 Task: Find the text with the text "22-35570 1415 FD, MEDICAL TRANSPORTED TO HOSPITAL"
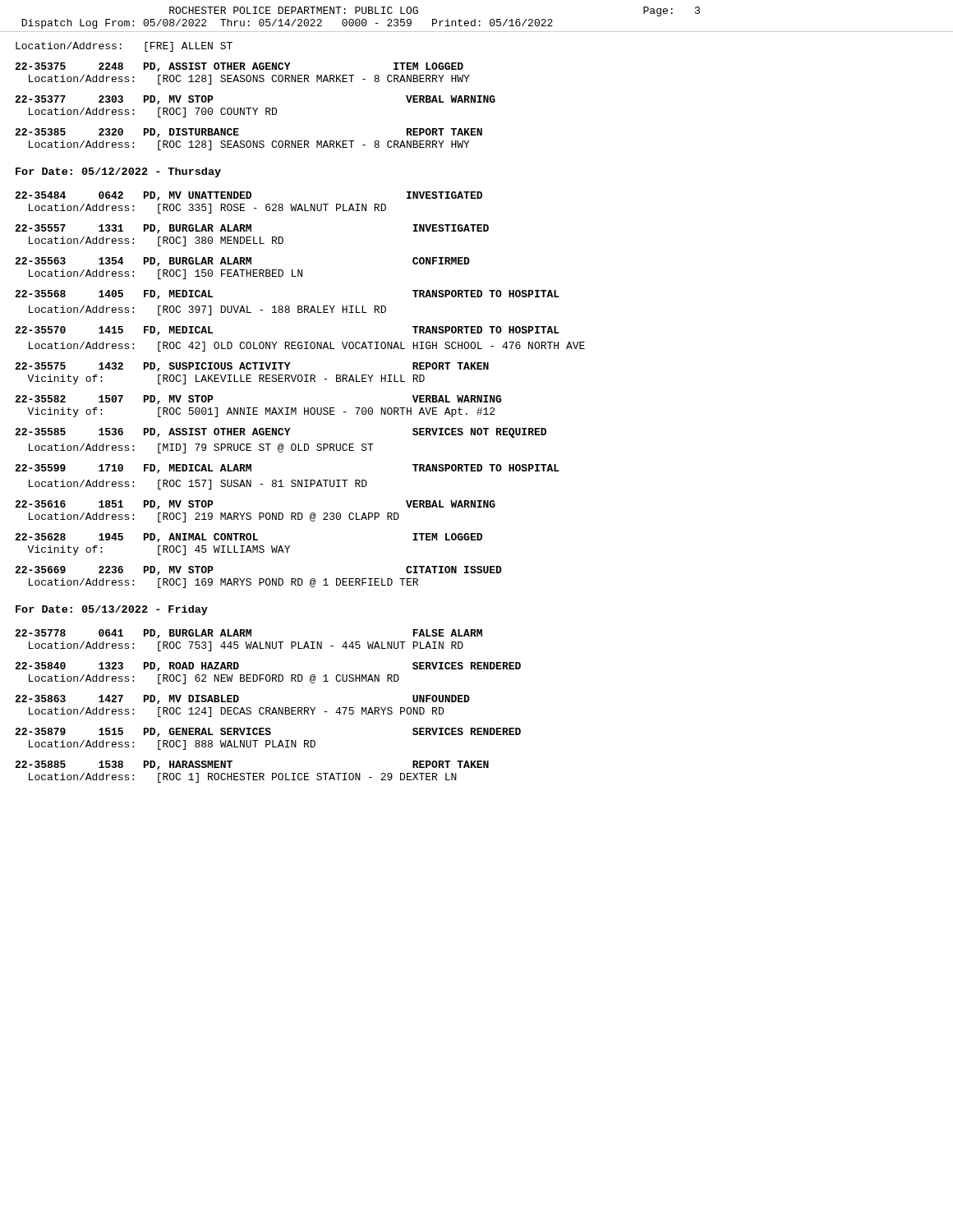pyautogui.click(x=476, y=331)
